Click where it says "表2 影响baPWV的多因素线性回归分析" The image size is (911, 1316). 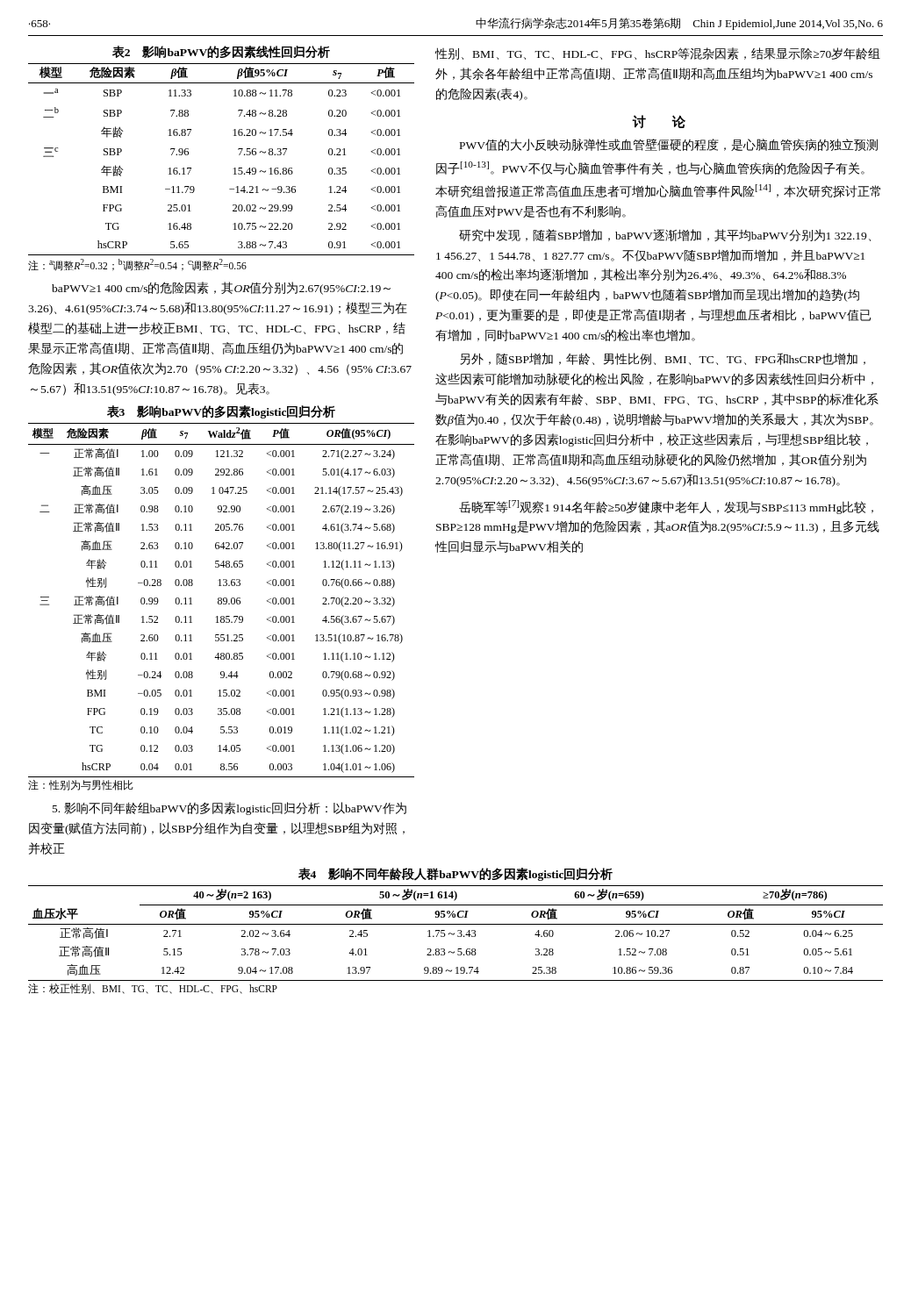221,52
